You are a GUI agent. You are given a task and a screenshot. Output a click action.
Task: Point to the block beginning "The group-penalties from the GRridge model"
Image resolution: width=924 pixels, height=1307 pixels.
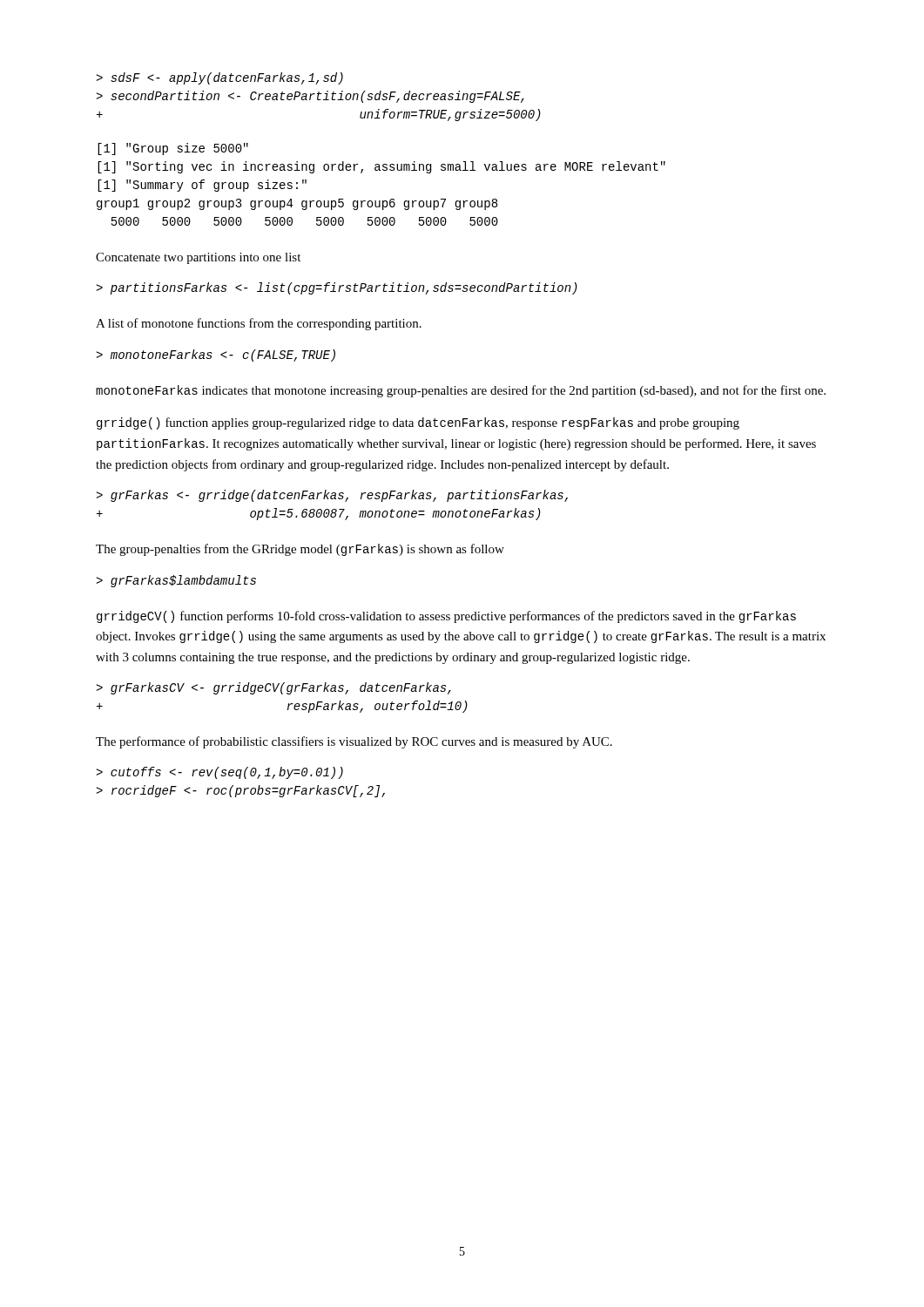(x=462, y=549)
